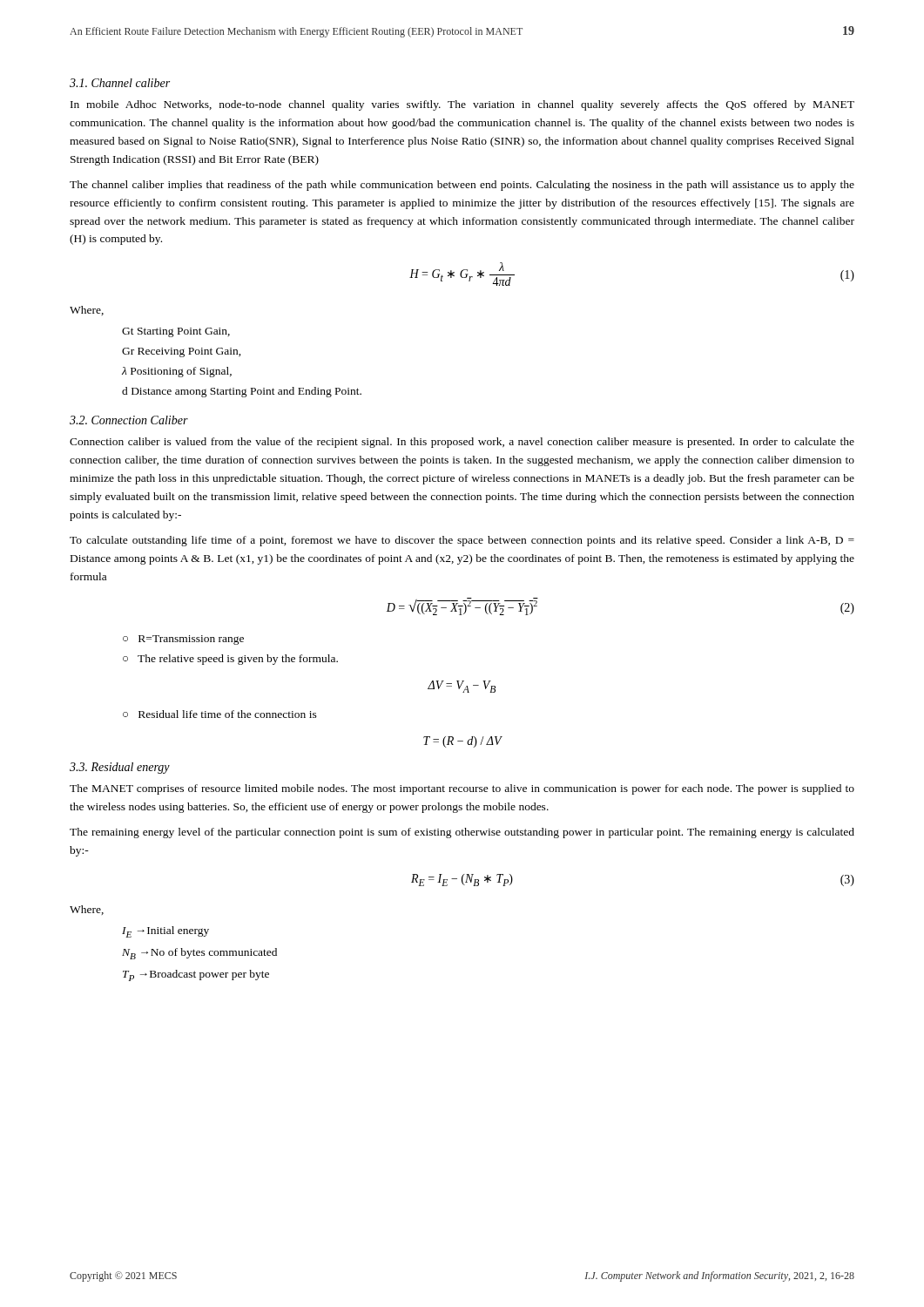This screenshot has height=1307, width=924.
Task: Locate the text block that reads "In mobile Adhoc Networks, node-to-node channel"
Action: pos(462,131)
